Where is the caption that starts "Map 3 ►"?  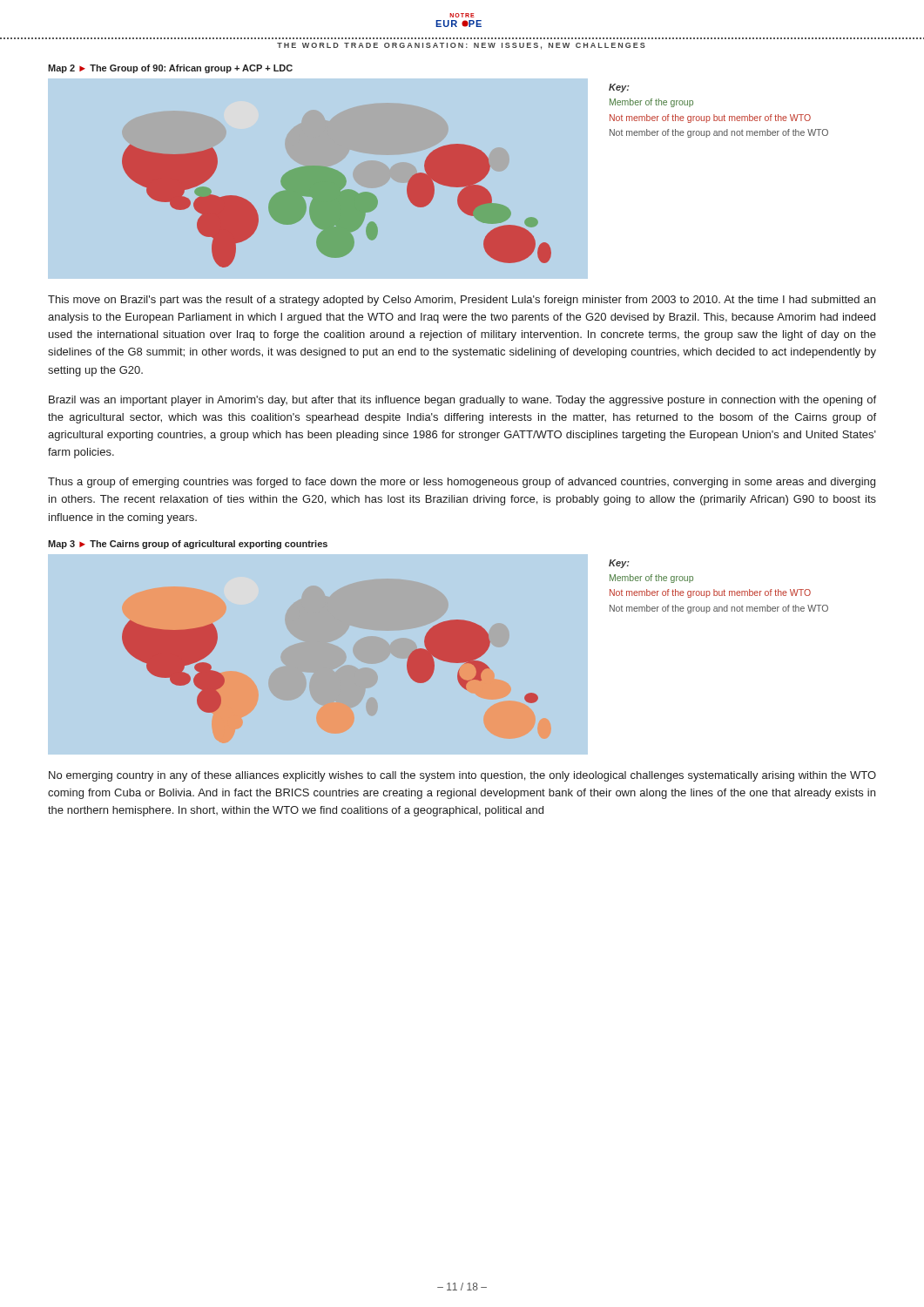188,543
